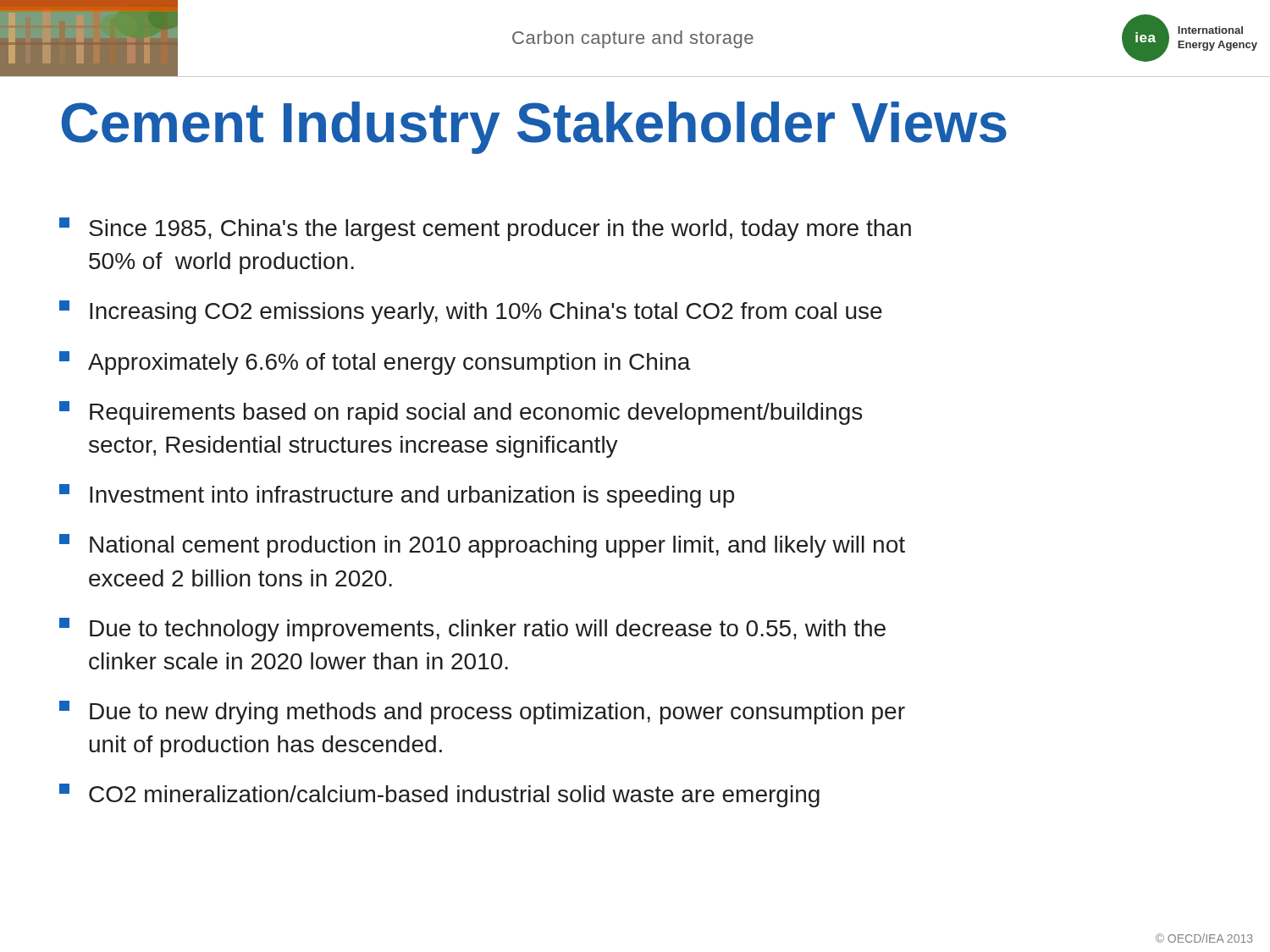Locate the list item that reads "Due to technology"
This screenshot has height=952, width=1270.
tap(473, 645)
